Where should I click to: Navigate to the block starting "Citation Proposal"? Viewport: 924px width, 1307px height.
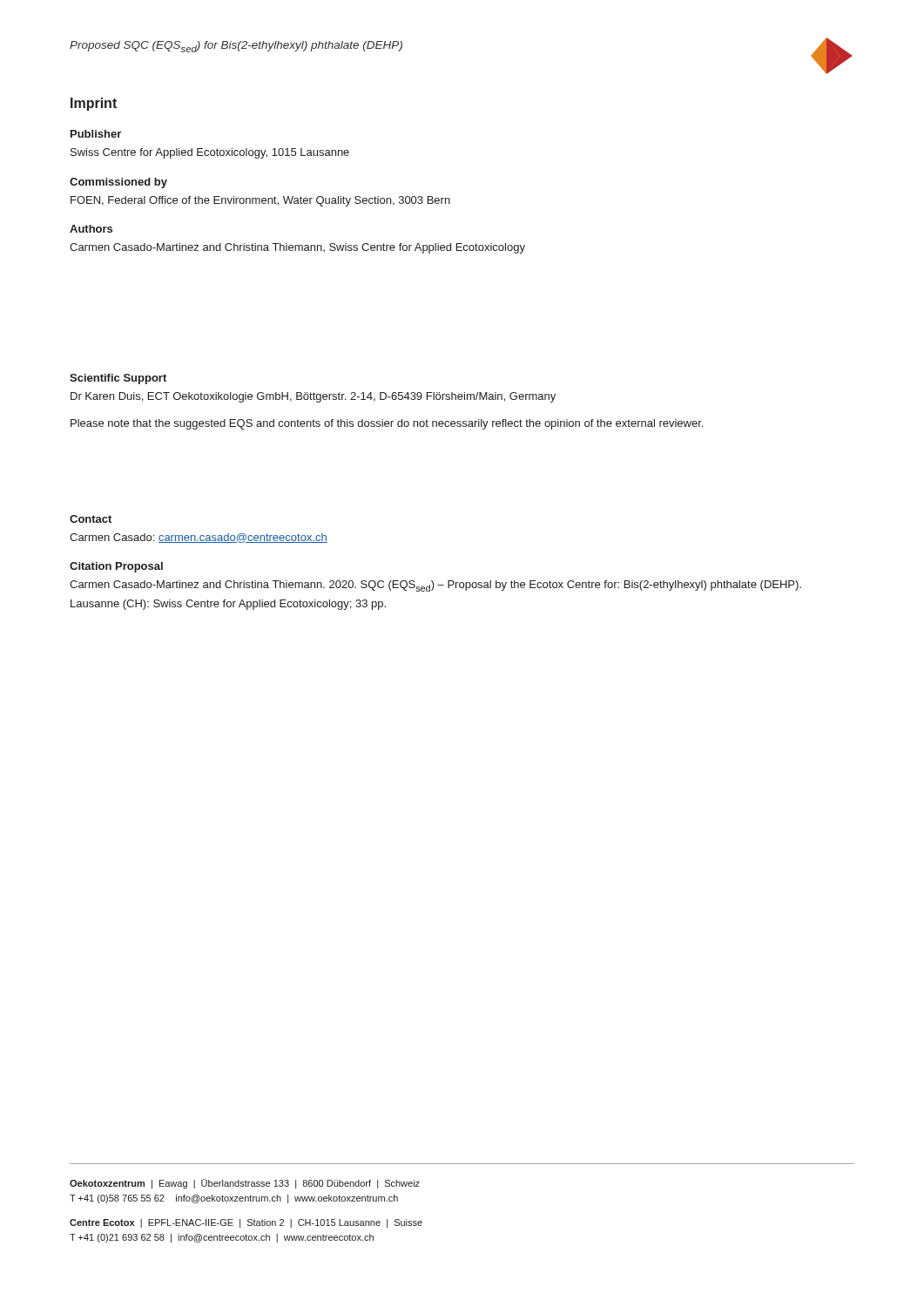pyautogui.click(x=117, y=566)
